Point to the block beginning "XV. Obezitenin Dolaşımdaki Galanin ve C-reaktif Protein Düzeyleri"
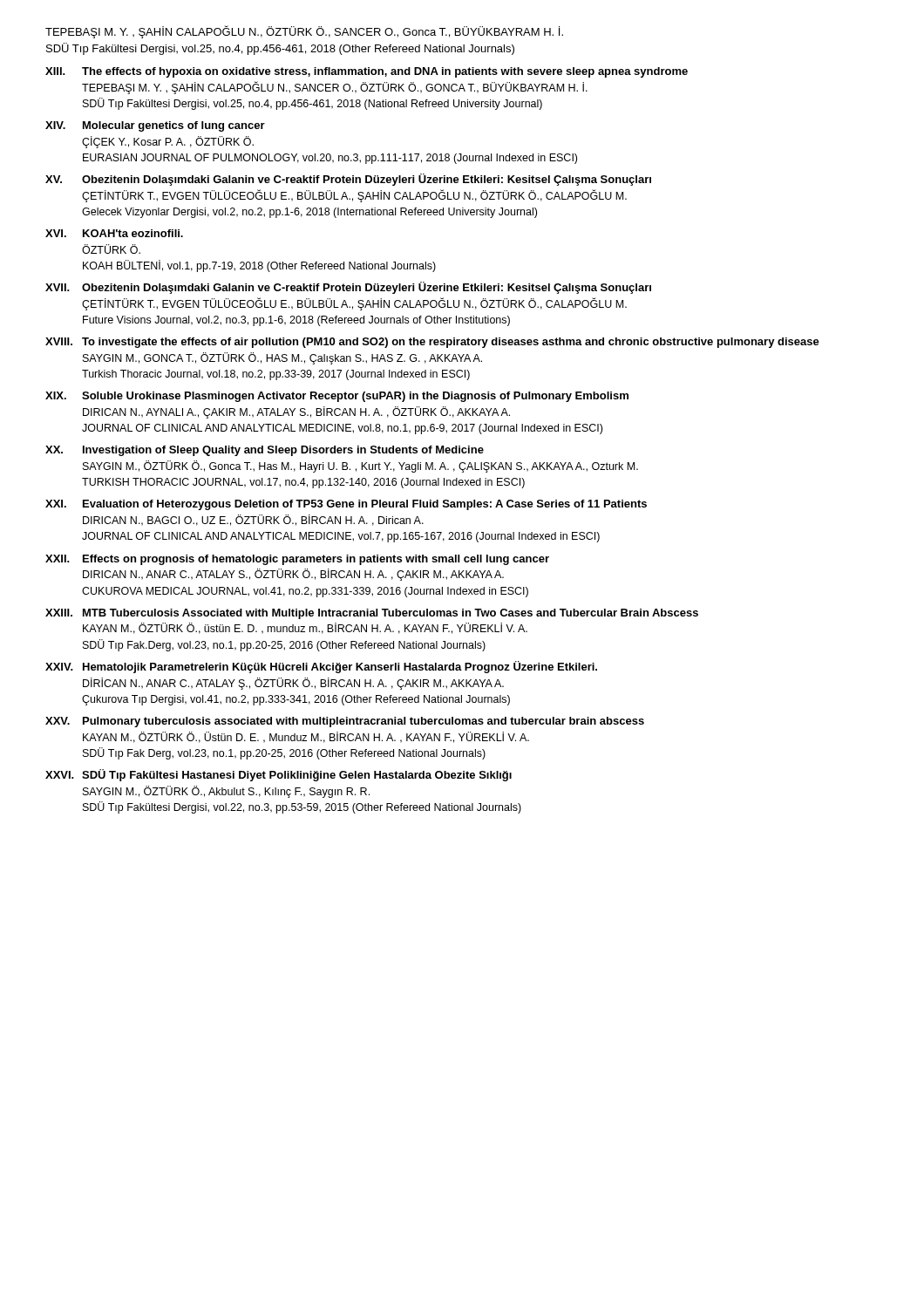Viewport: 924px width, 1308px height. click(462, 196)
